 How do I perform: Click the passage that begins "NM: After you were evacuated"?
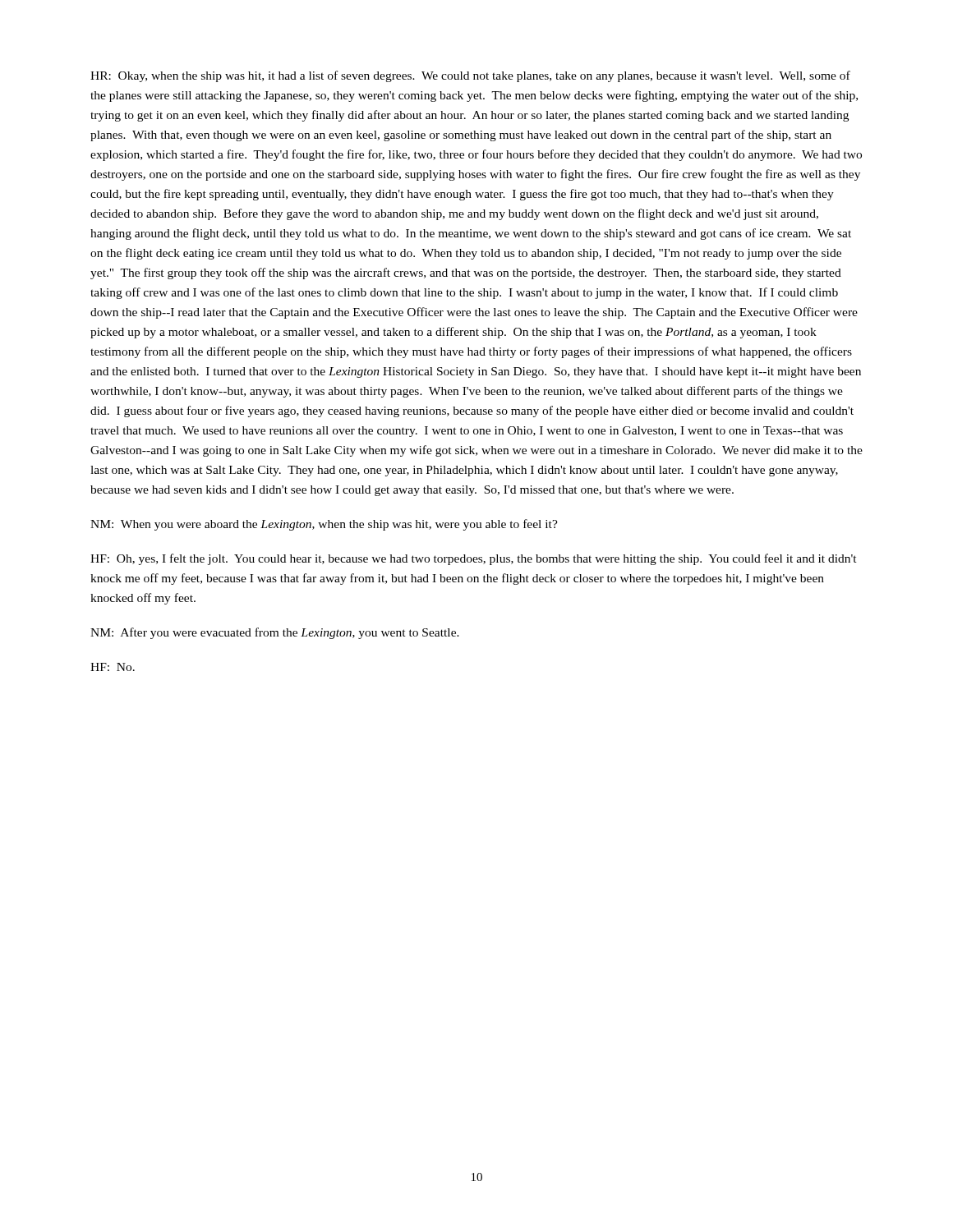[x=275, y=632]
